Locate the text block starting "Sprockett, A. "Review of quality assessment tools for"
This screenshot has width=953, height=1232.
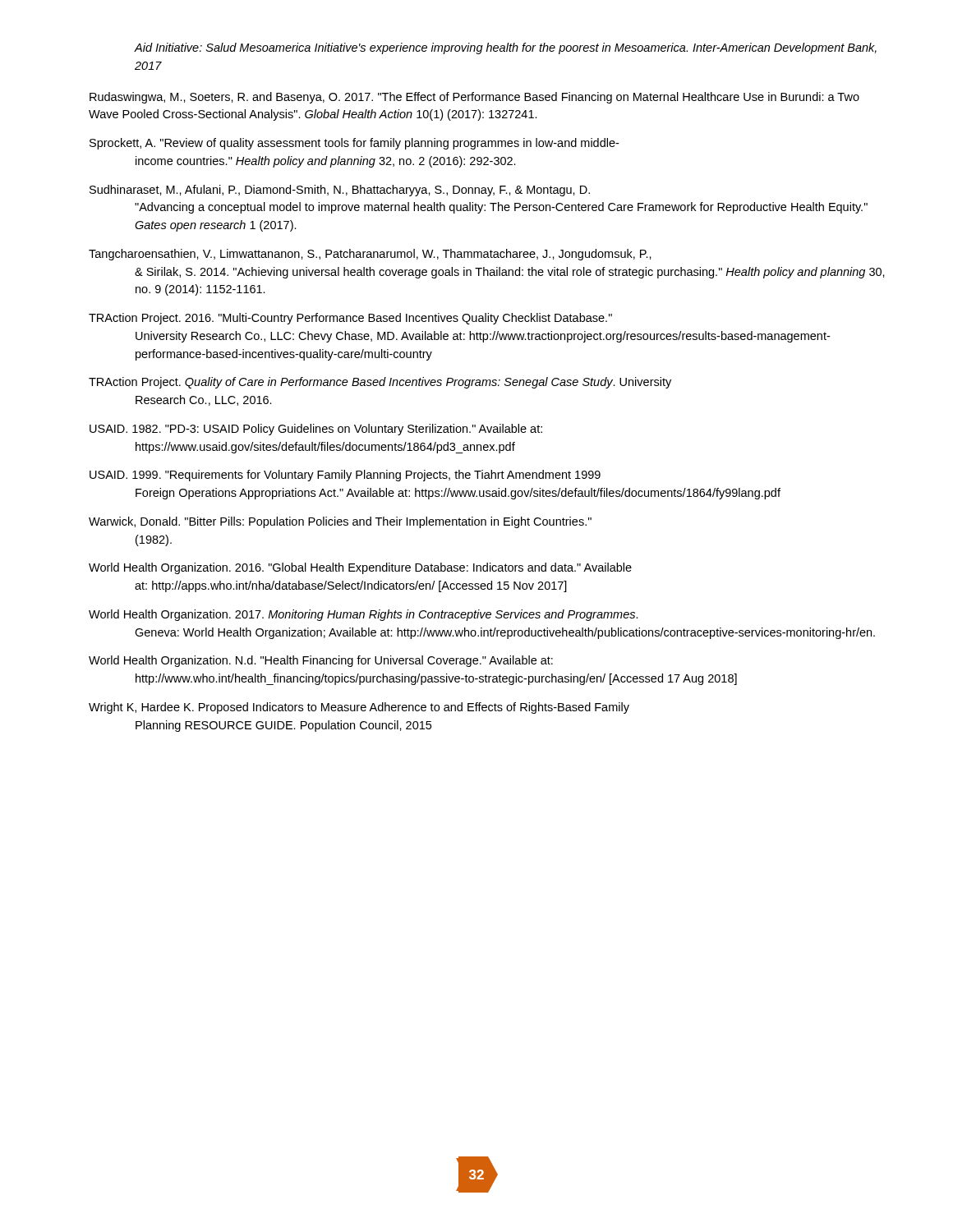pyautogui.click(x=488, y=153)
